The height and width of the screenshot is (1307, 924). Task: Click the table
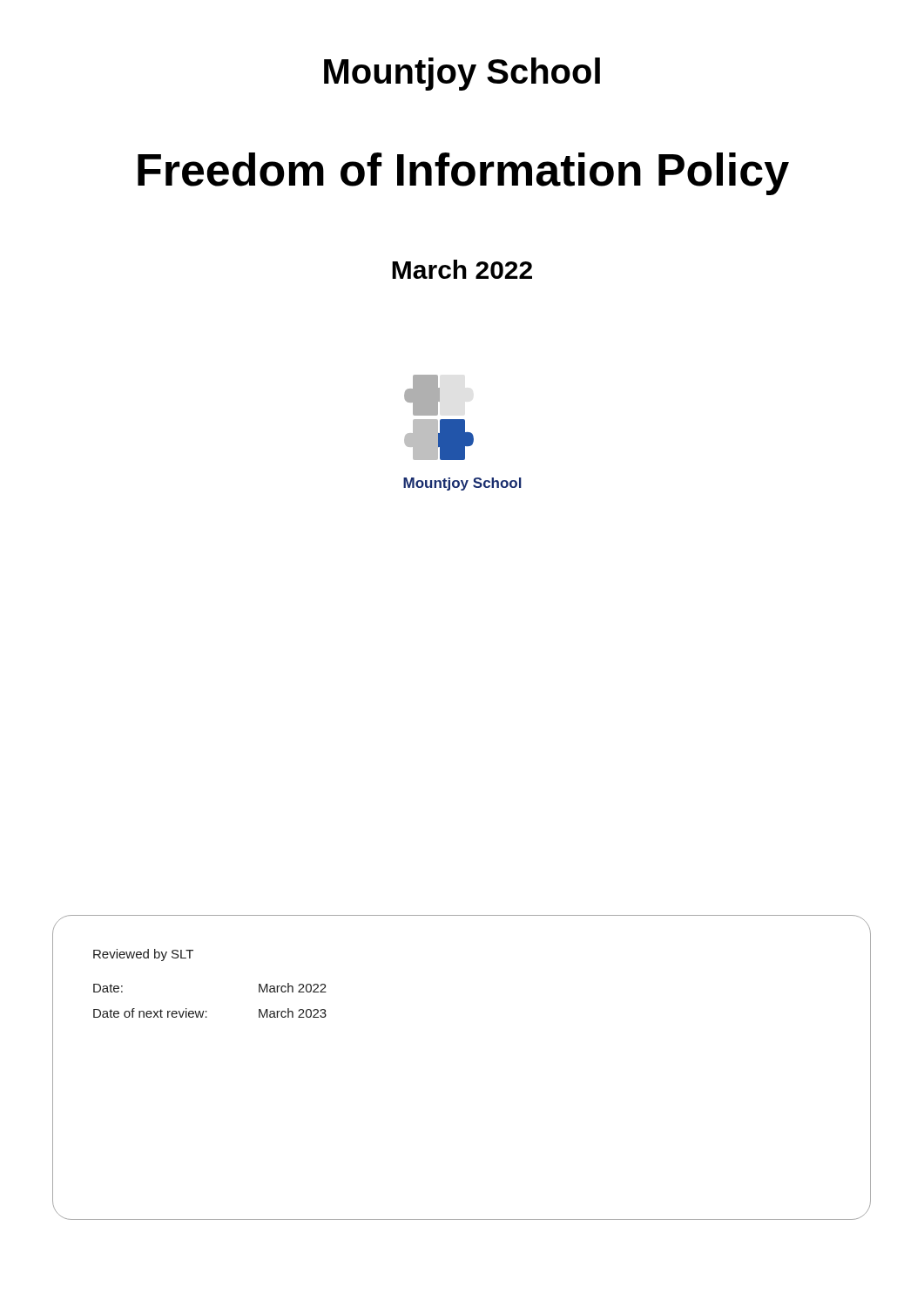462,1067
